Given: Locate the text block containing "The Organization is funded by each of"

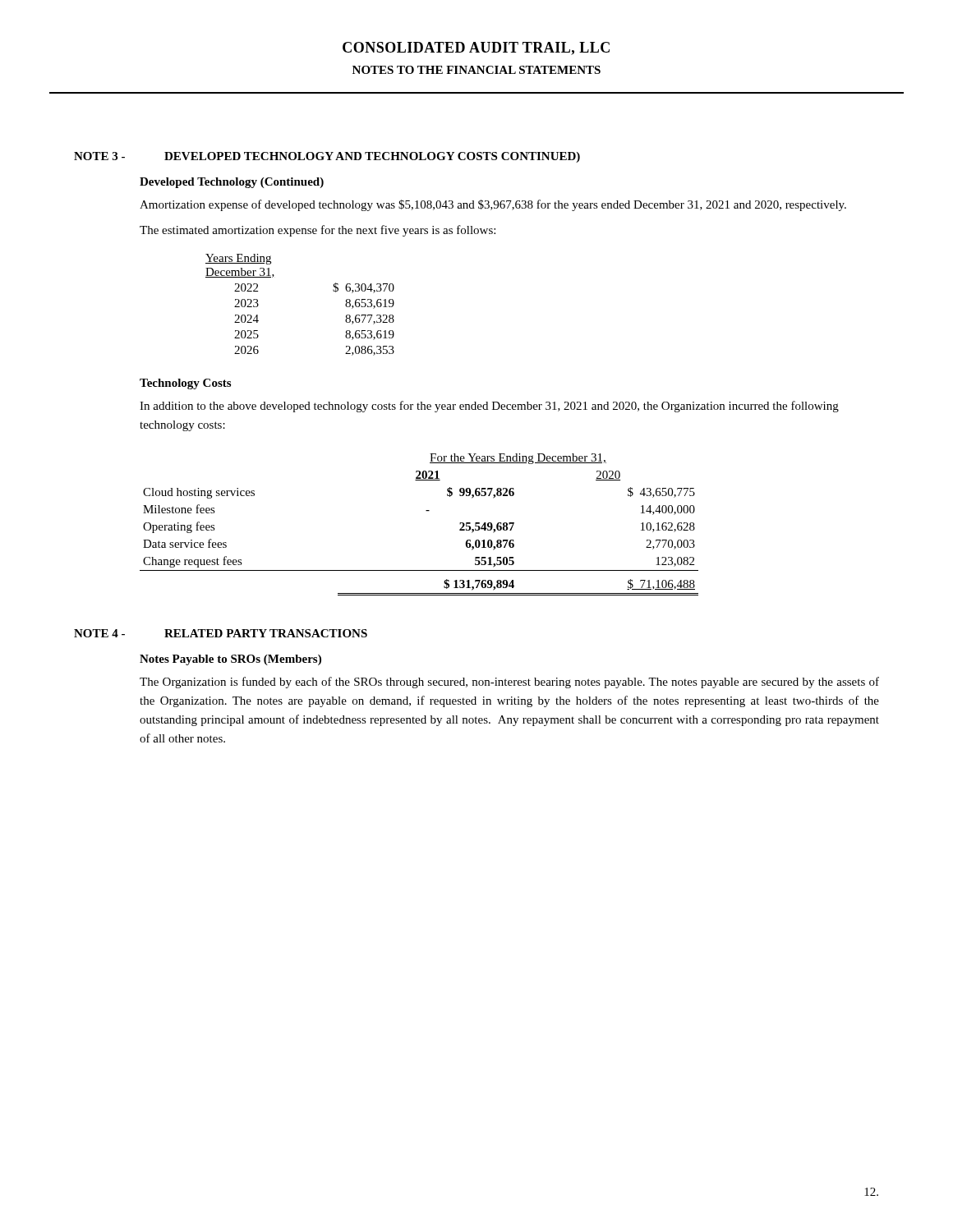Looking at the screenshot, I should (x=509, y=710).
